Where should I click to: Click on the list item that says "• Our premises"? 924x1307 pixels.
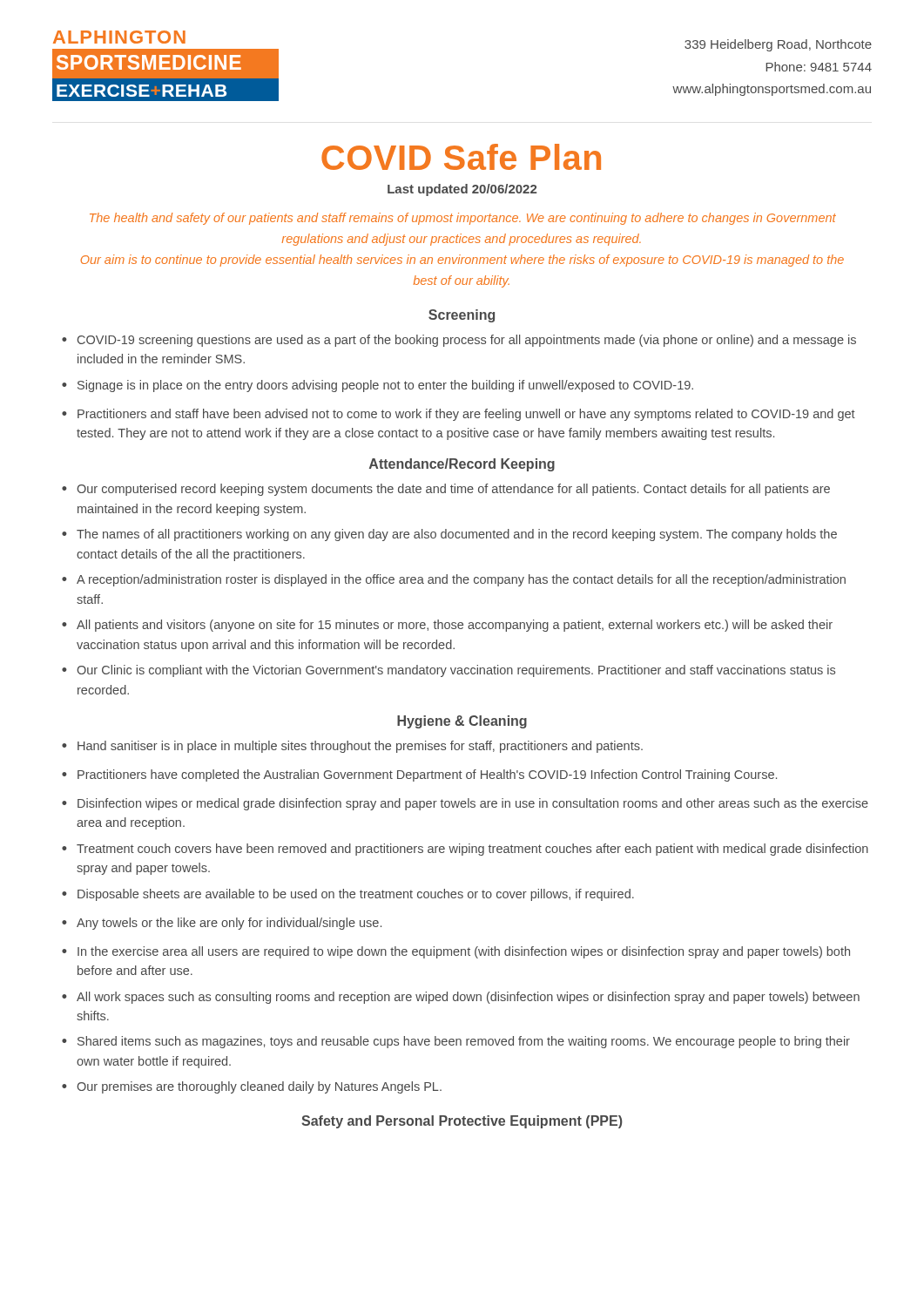click(252, 1087)
